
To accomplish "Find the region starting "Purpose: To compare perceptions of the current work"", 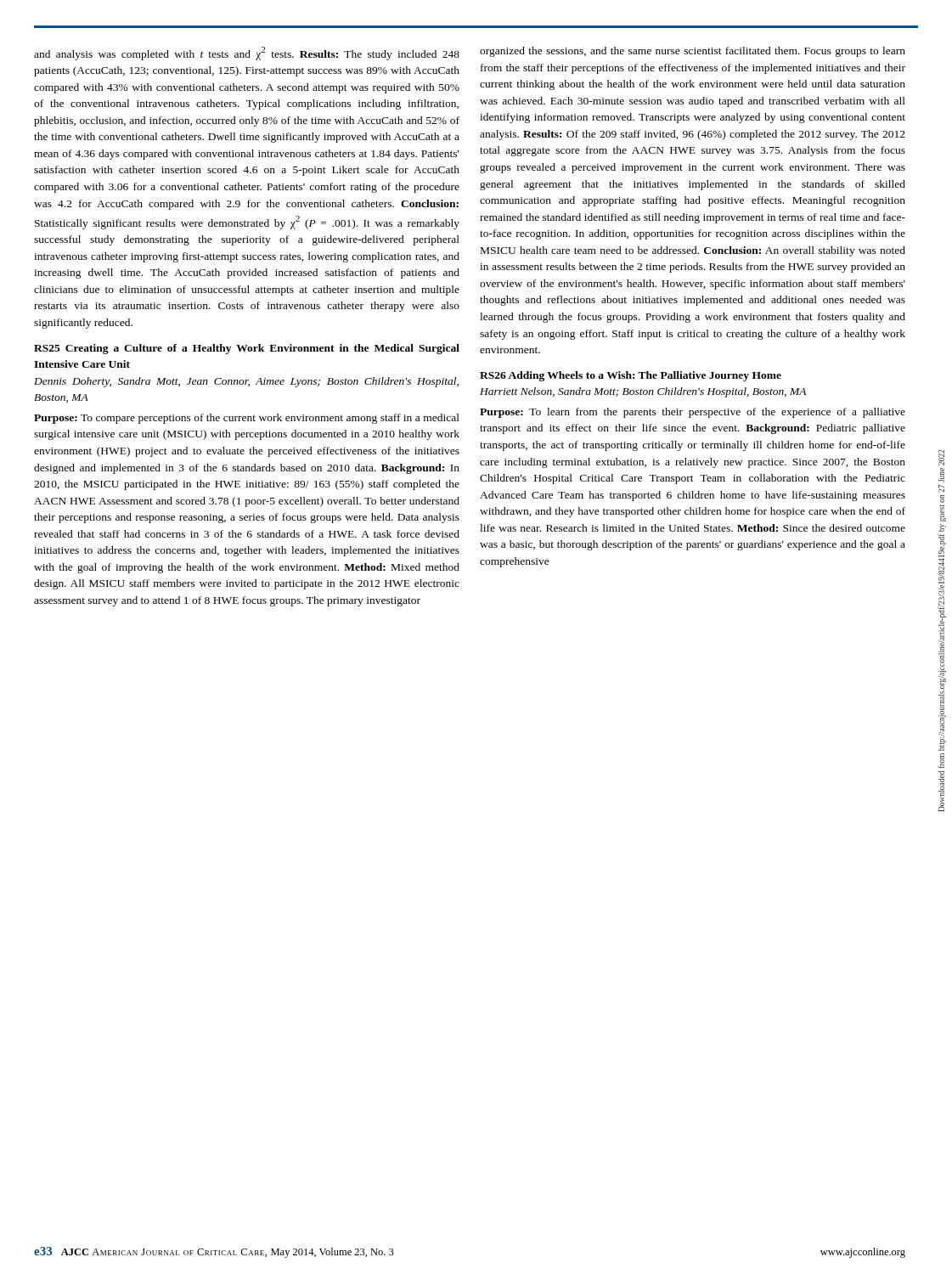I will coord(247,509).
